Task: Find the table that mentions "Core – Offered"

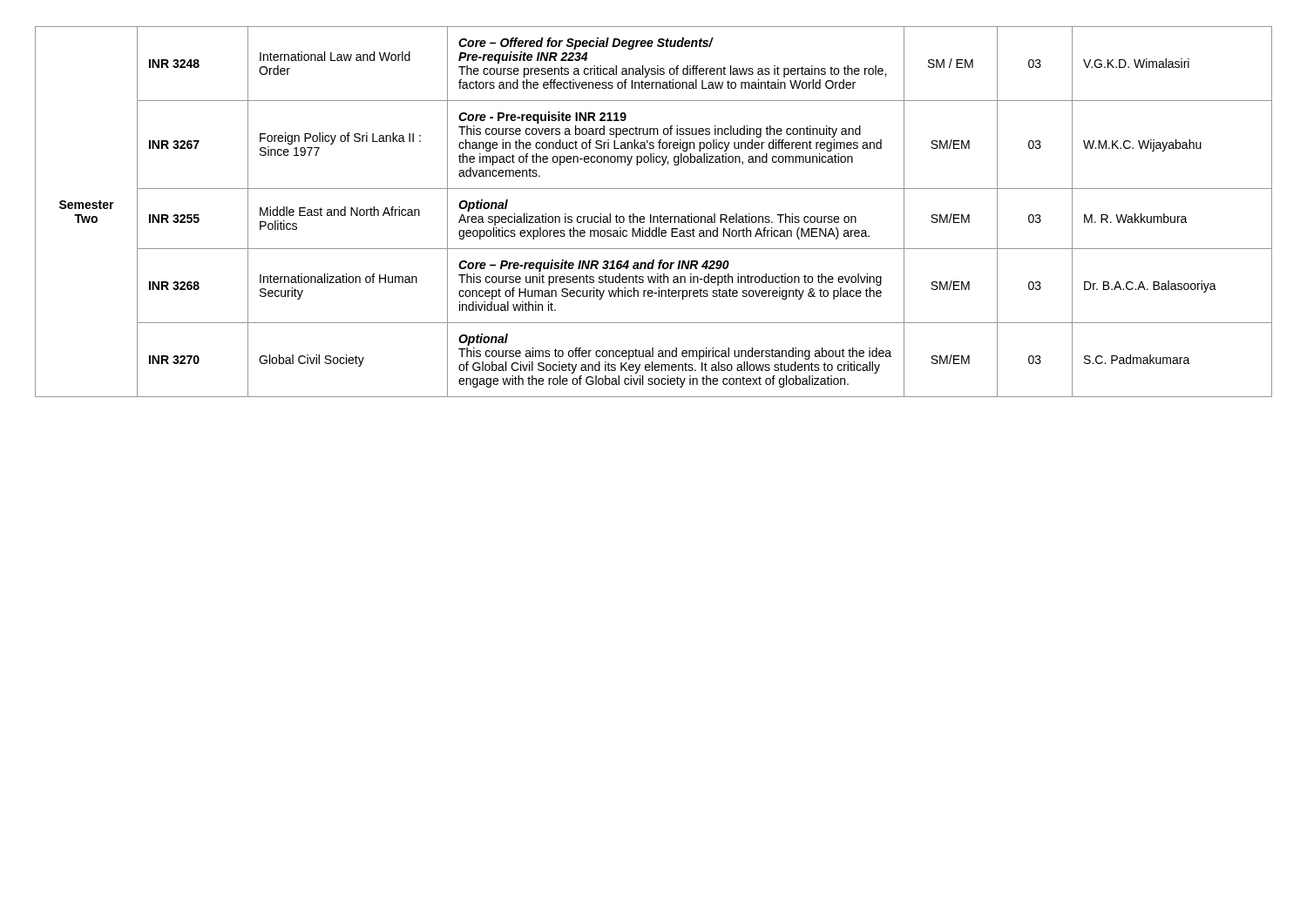Action: point(654,212)
